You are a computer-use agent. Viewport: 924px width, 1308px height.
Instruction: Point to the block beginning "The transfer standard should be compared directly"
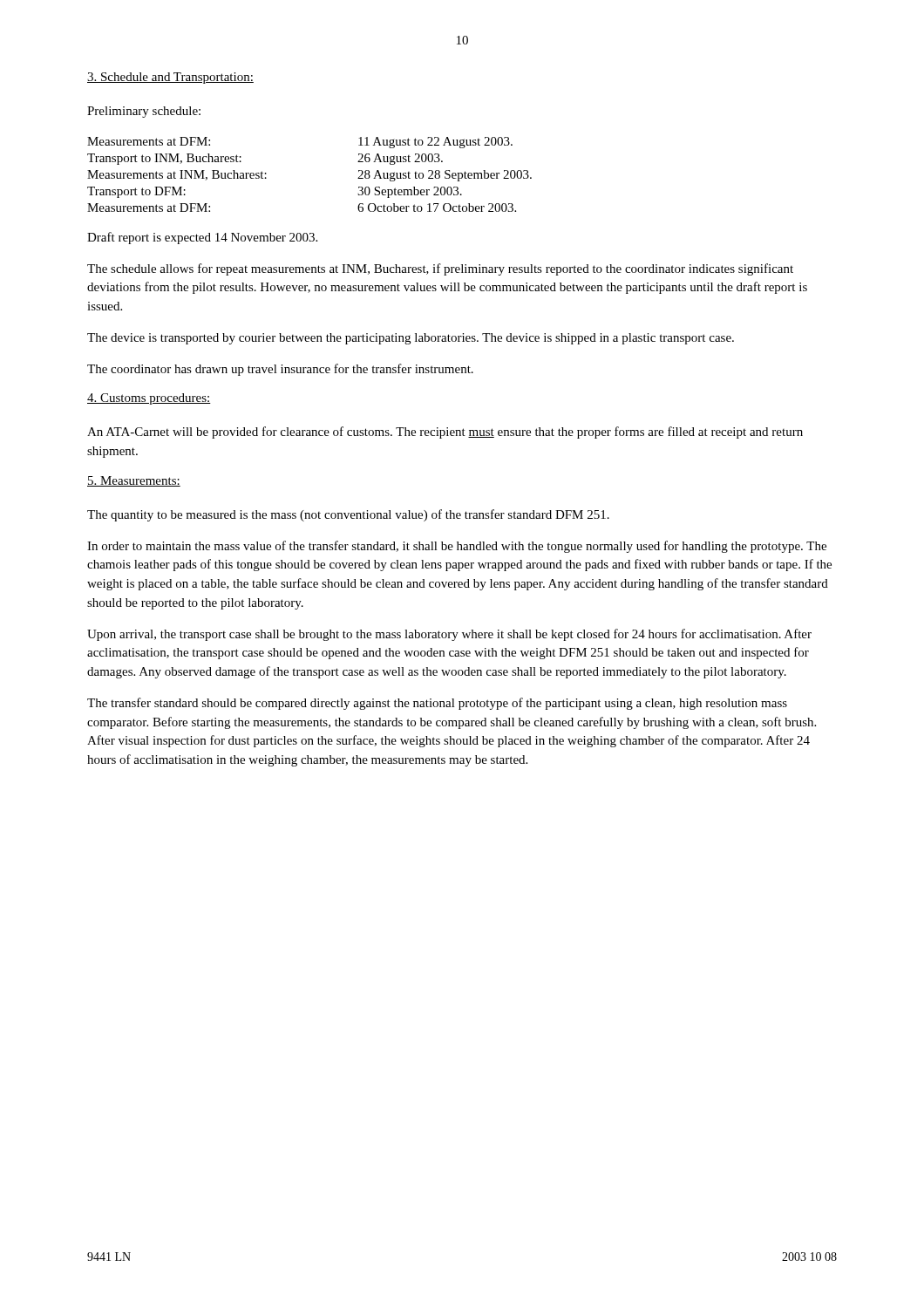click(452, 731)
